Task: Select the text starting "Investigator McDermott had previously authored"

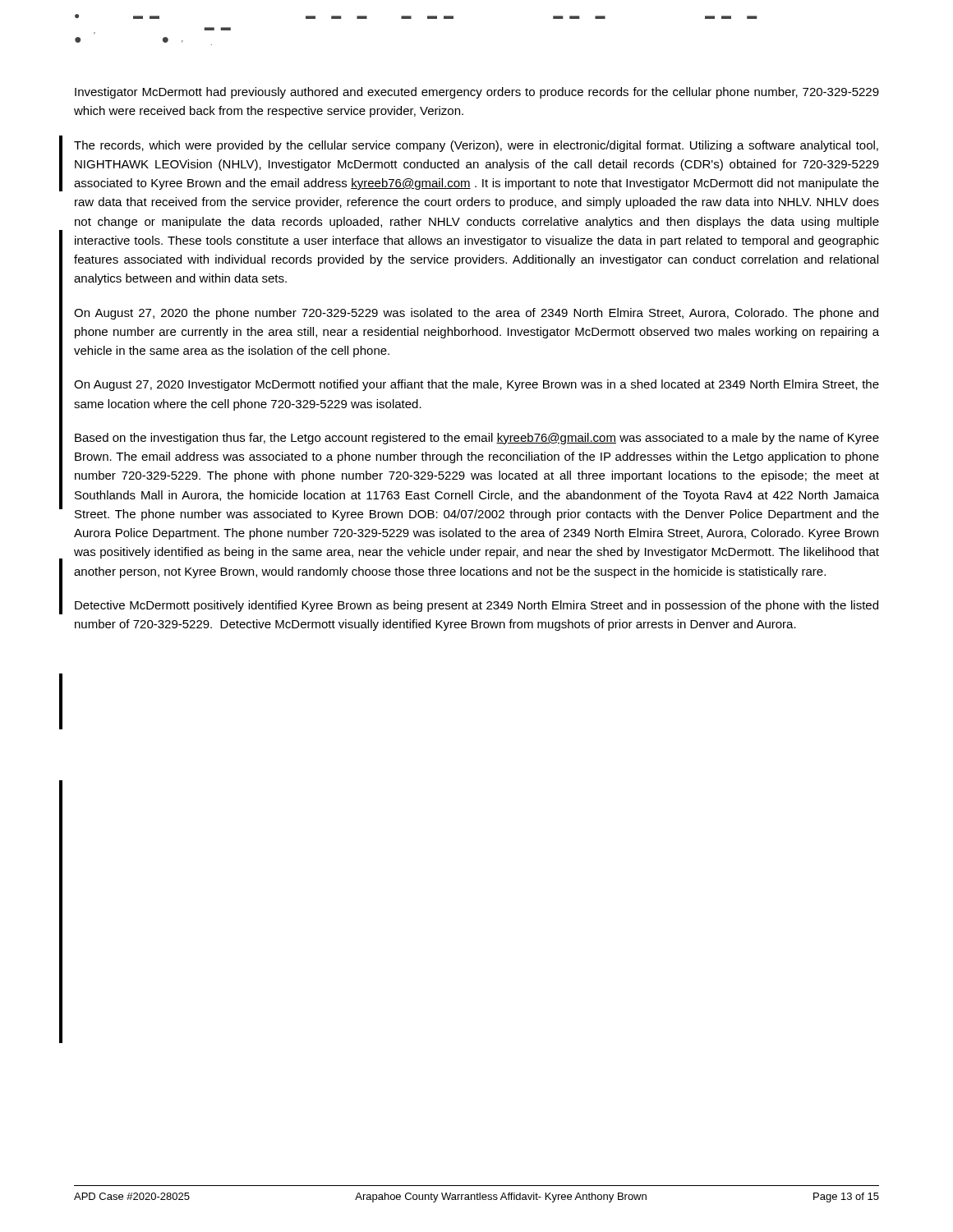Action: pyautogui.click(x=476, y=101)
